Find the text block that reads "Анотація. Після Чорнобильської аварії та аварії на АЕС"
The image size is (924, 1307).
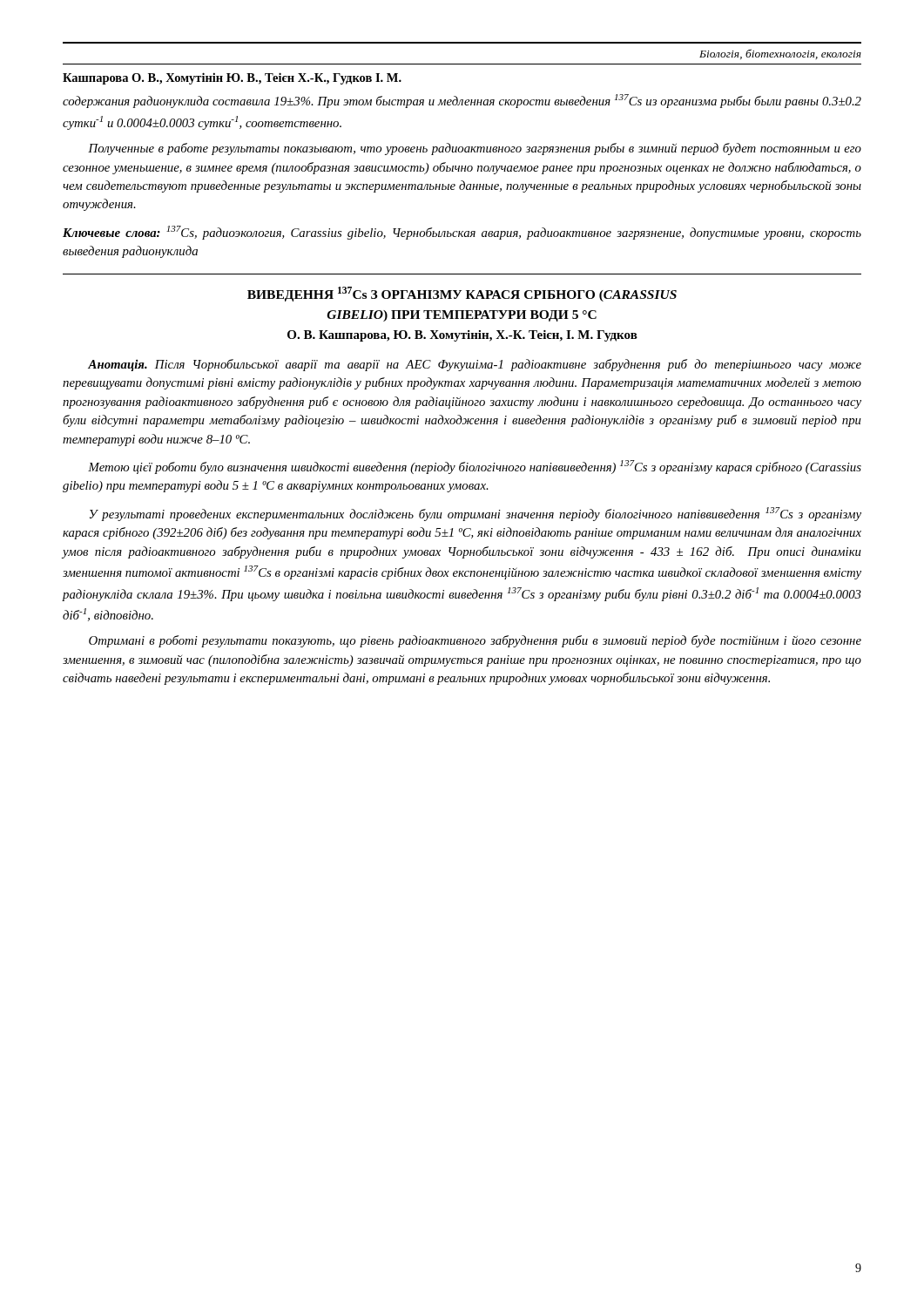point(462,401)
